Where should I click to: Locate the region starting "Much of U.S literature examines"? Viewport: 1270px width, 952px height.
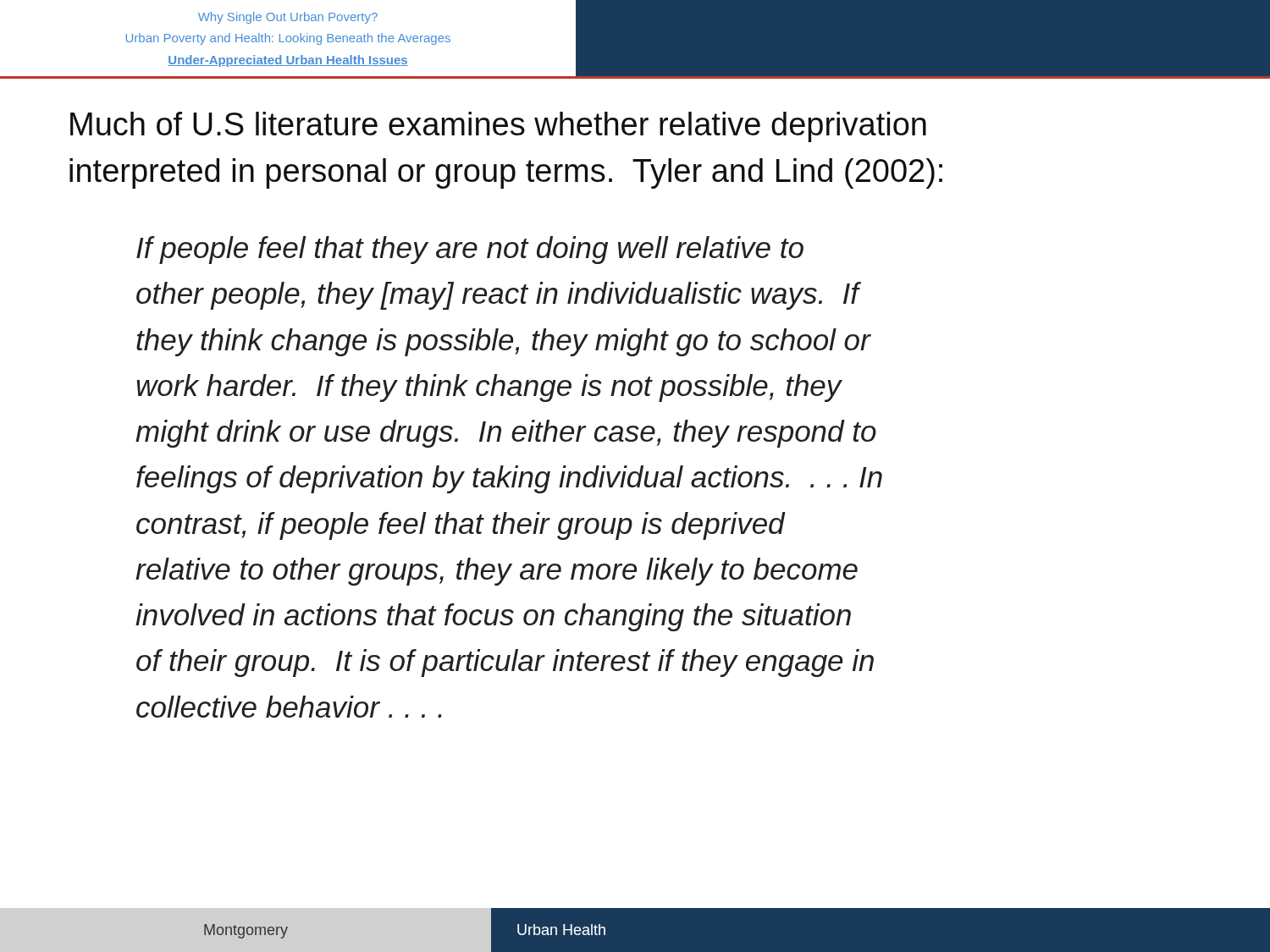click(506, 148)
